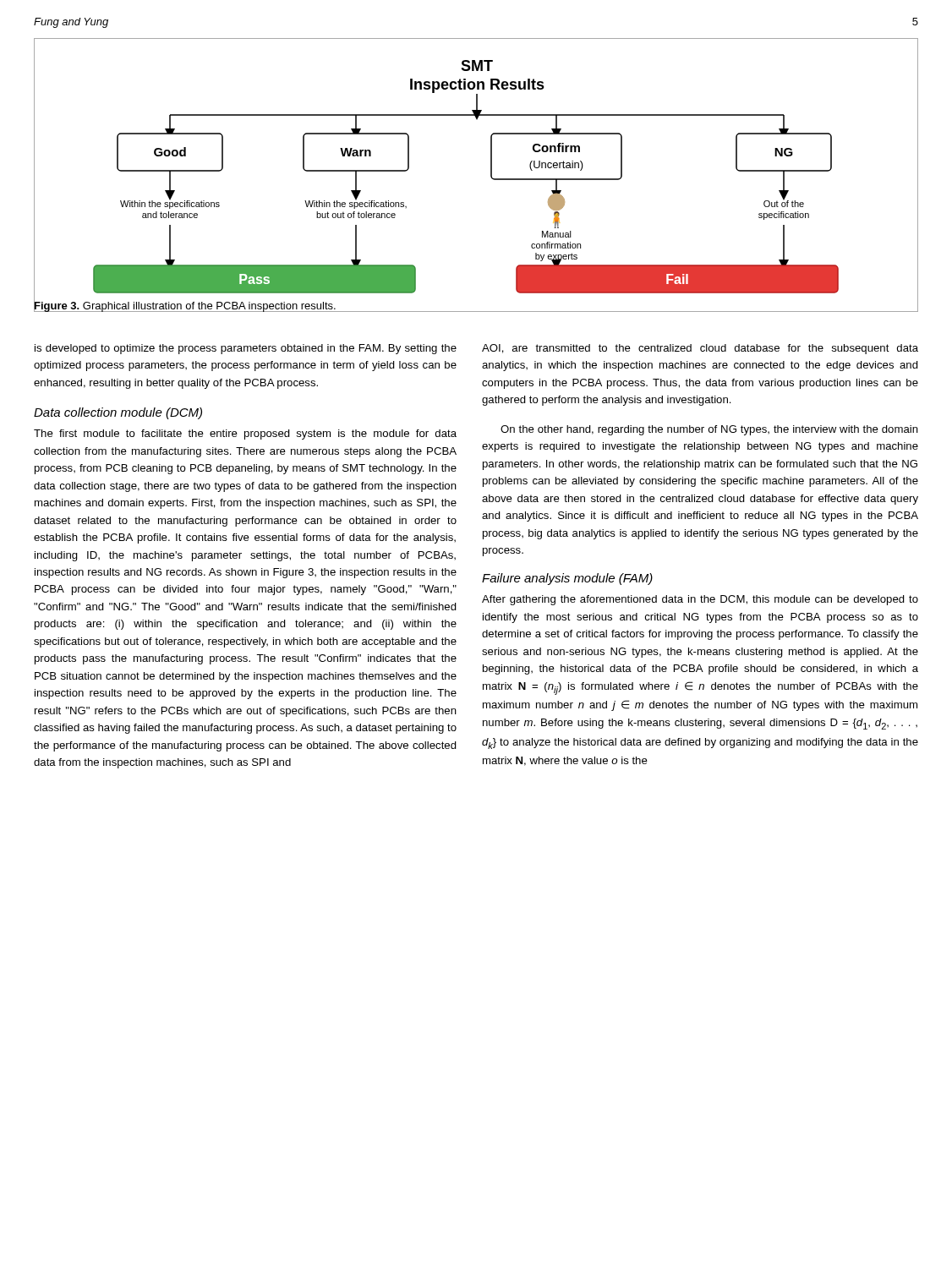The height and width of the screenshot is (1268, 952).
Task: Find "Failure analysis module (FAM)" on this page
Action: tap(567, 578)
